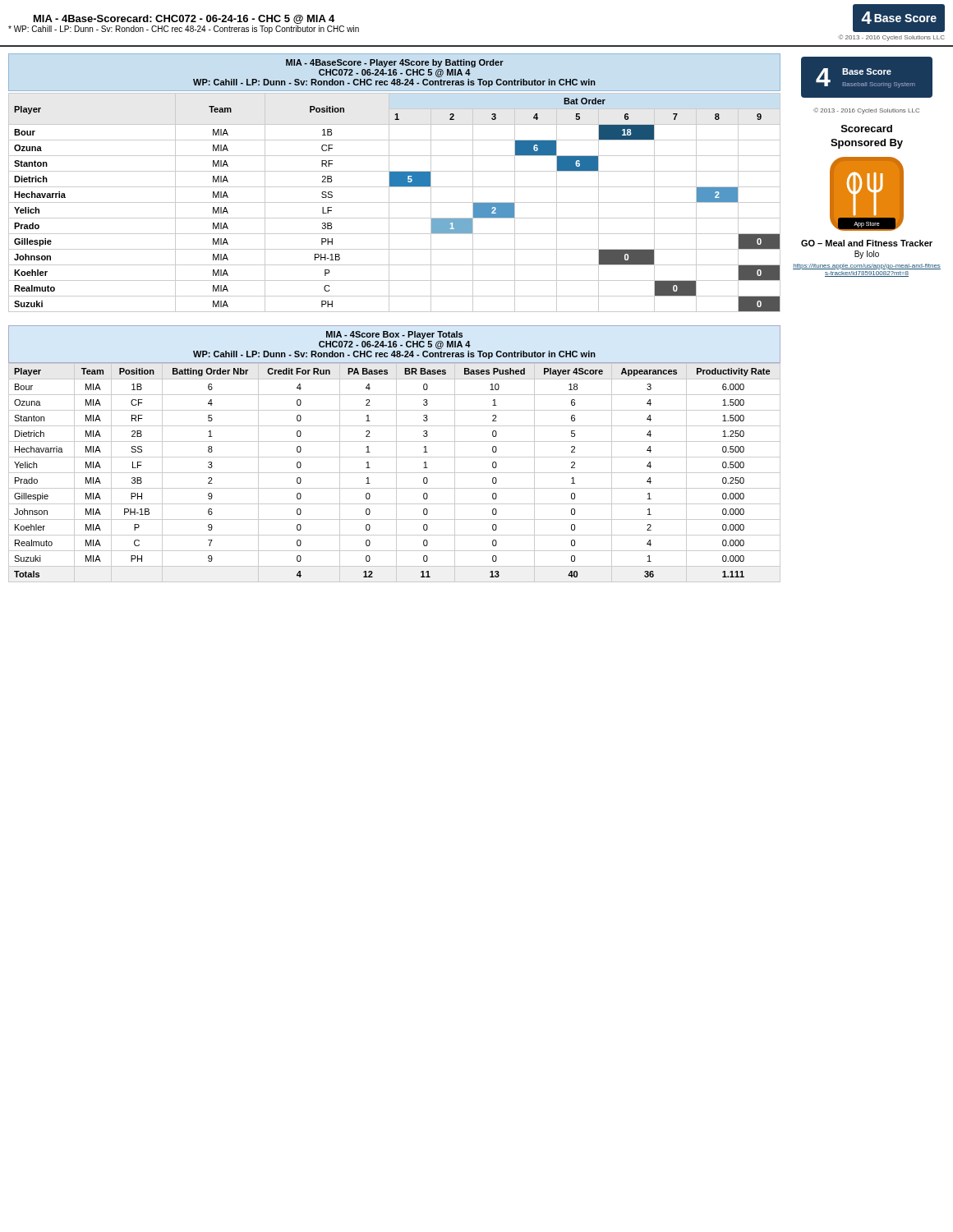Locate the illustration
The width and height of the screenshot is (953, 1232).
tap(867, 195)
